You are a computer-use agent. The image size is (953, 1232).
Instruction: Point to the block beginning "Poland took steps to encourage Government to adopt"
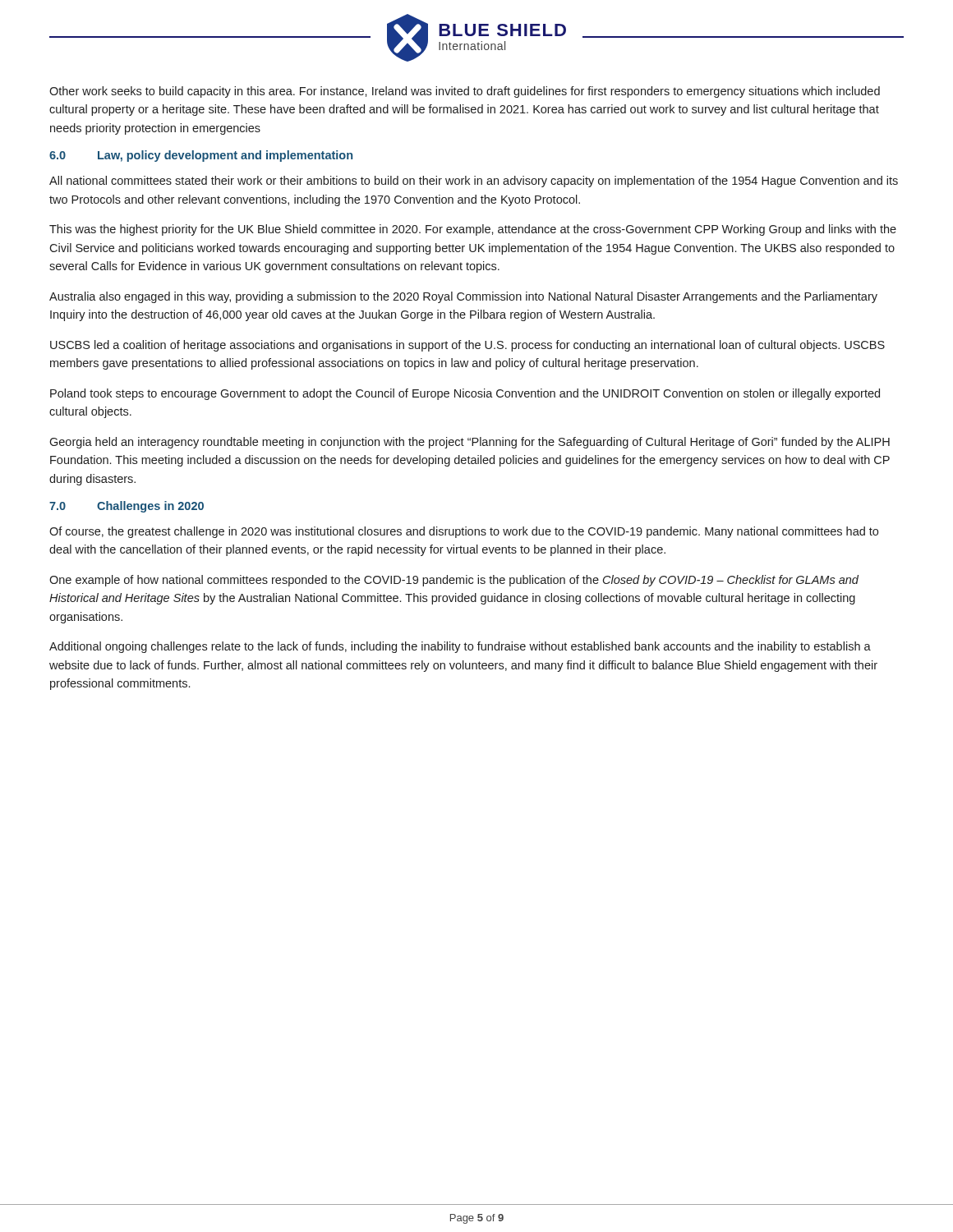pos(465,402)
